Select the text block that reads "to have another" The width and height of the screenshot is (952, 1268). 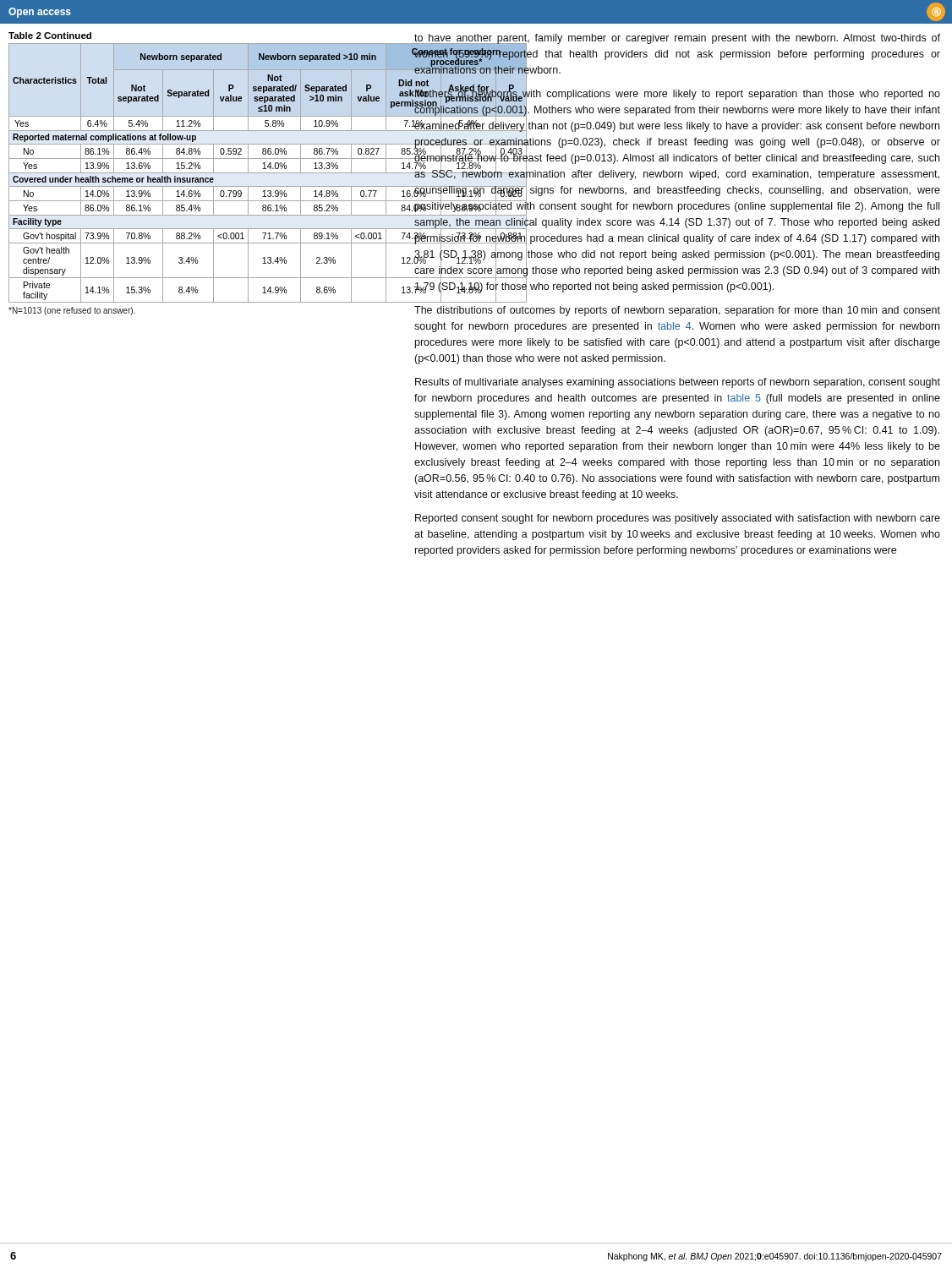coord(677,54)
